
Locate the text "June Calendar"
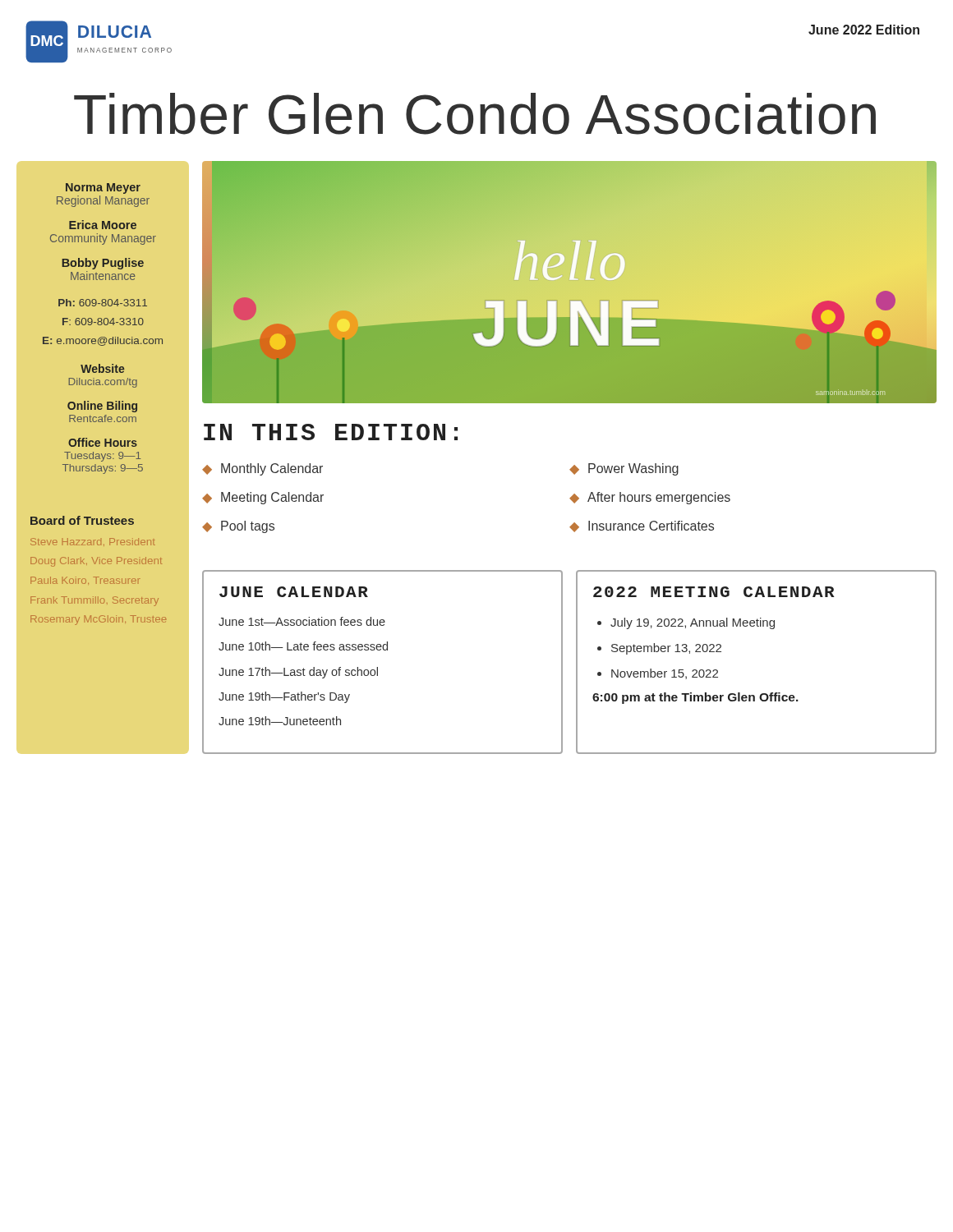click(x=294, y=593)
